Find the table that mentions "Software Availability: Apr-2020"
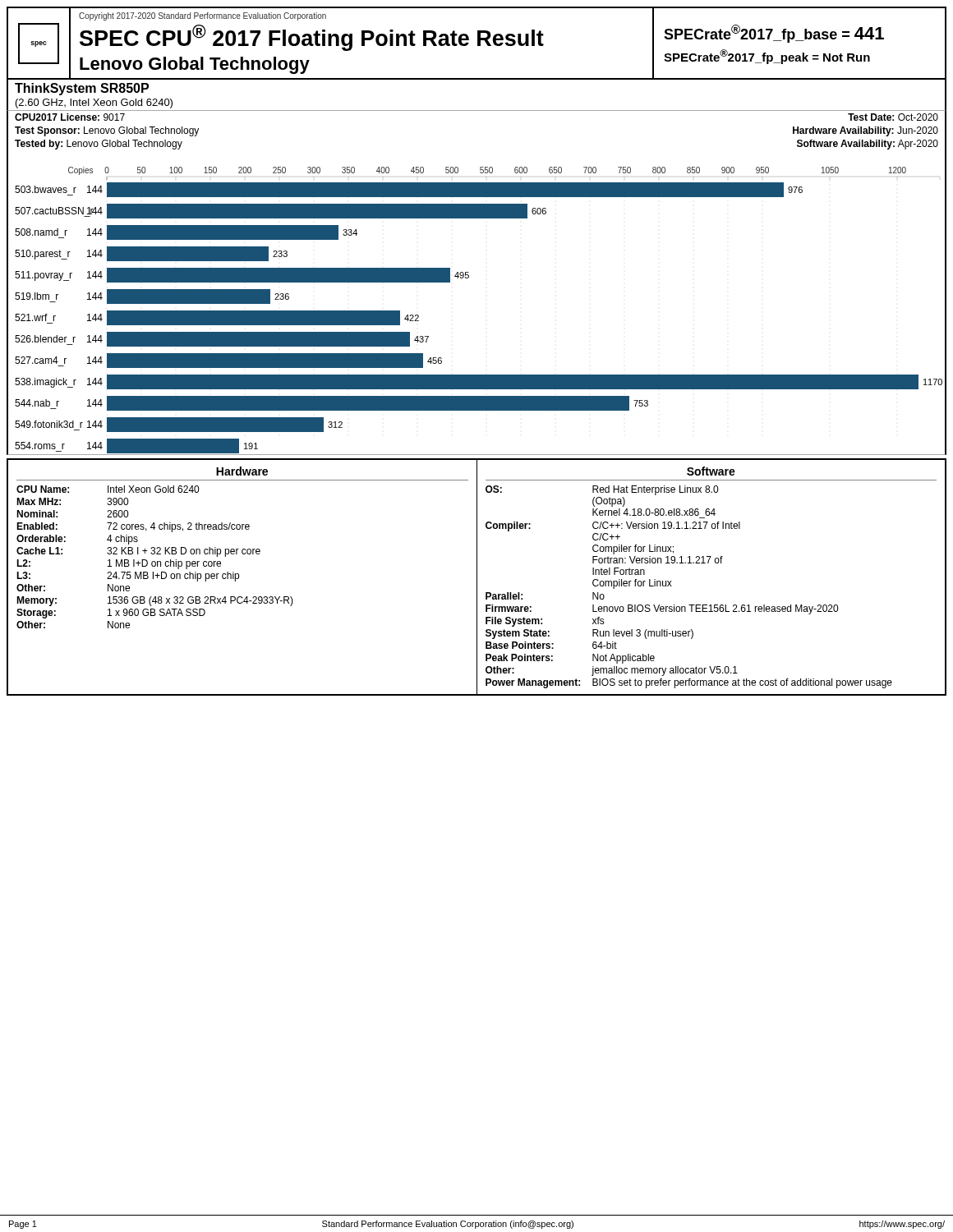Screen dimensions: 1232x953 [476, 131]
